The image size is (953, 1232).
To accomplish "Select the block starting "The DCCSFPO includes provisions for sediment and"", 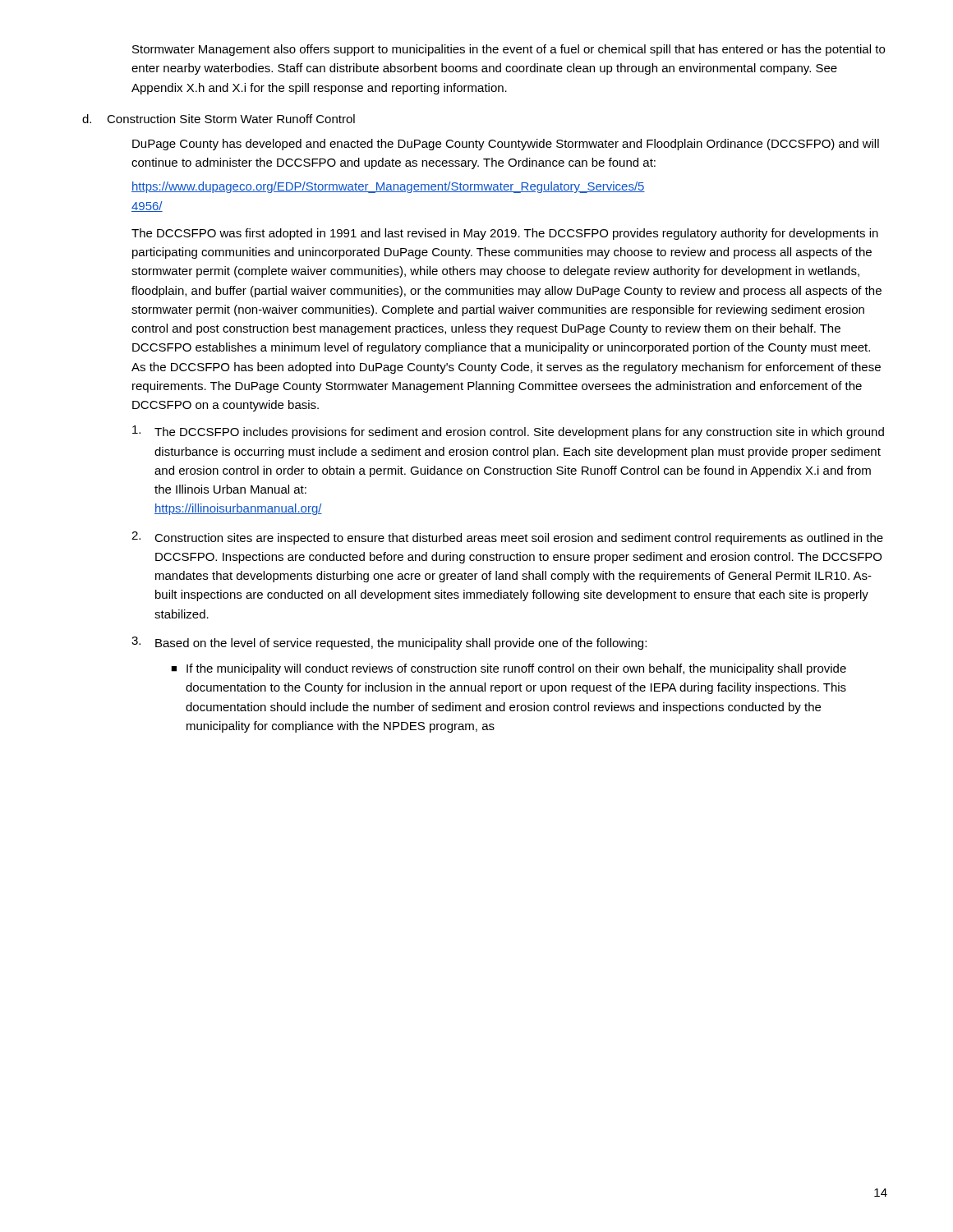I will [x=509, y=470].
